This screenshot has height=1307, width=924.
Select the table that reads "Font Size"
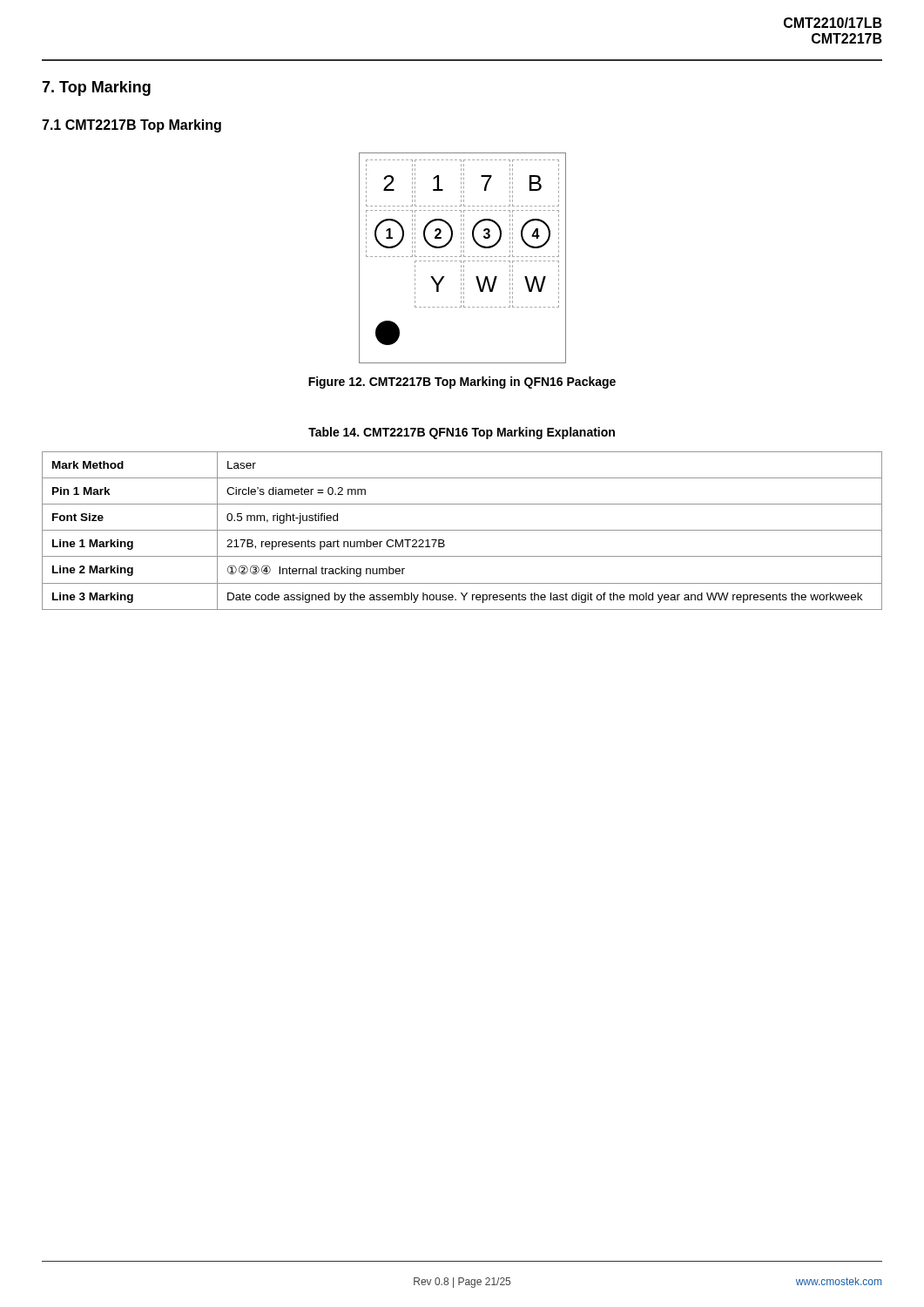(x=462, y=531)
